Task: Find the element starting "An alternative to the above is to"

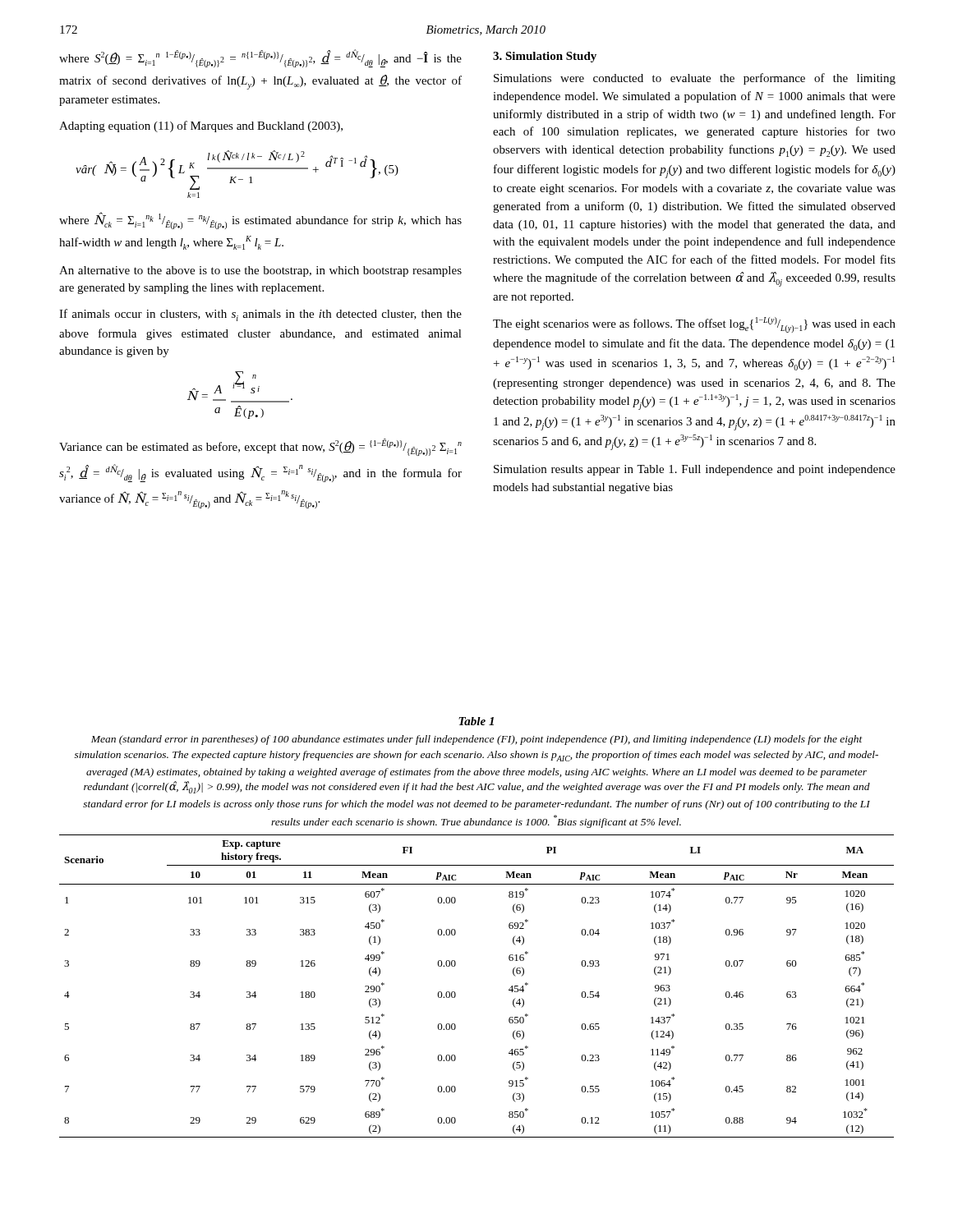Action: 260,279
